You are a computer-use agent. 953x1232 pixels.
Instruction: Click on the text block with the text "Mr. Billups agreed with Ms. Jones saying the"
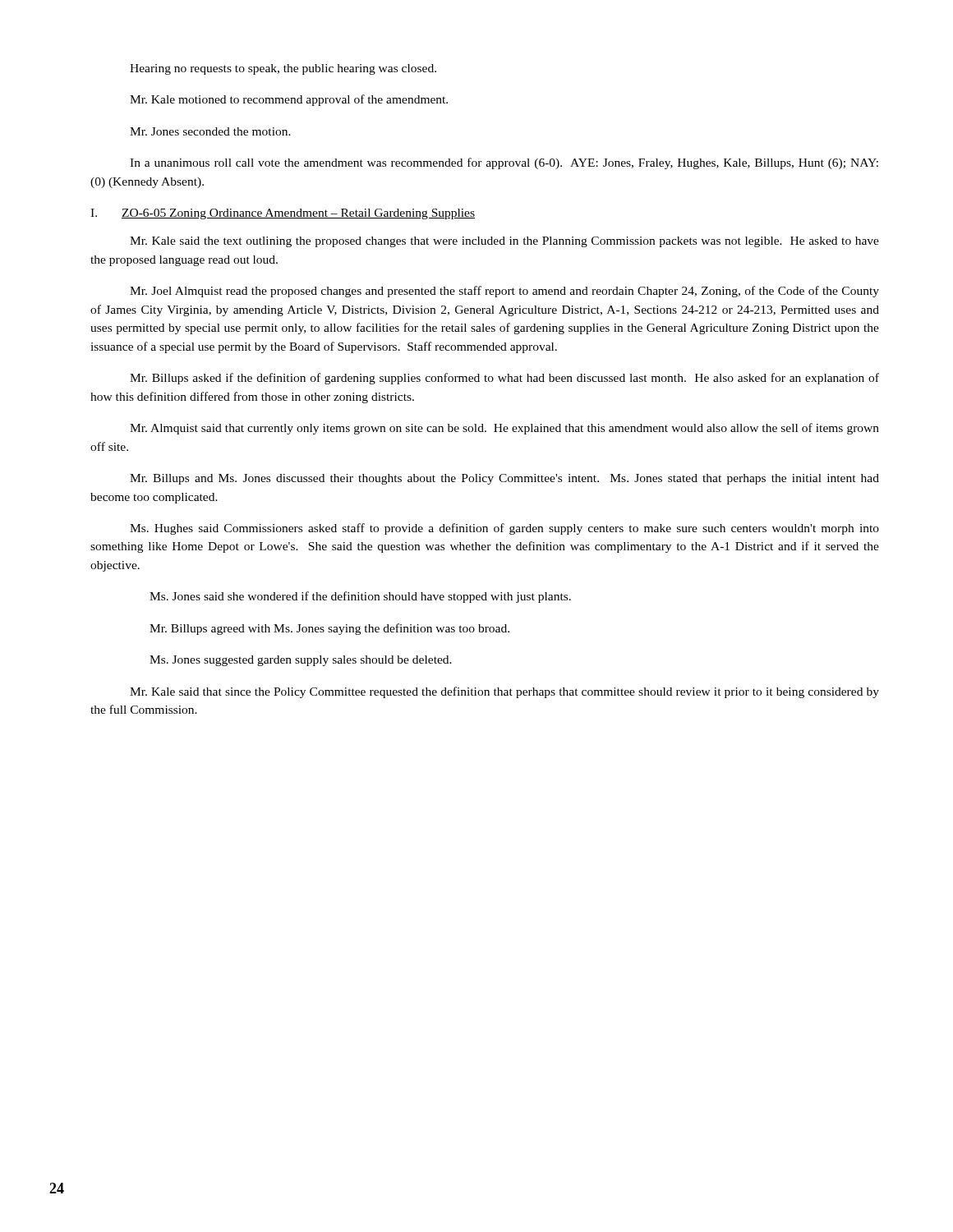coord(330,628)
